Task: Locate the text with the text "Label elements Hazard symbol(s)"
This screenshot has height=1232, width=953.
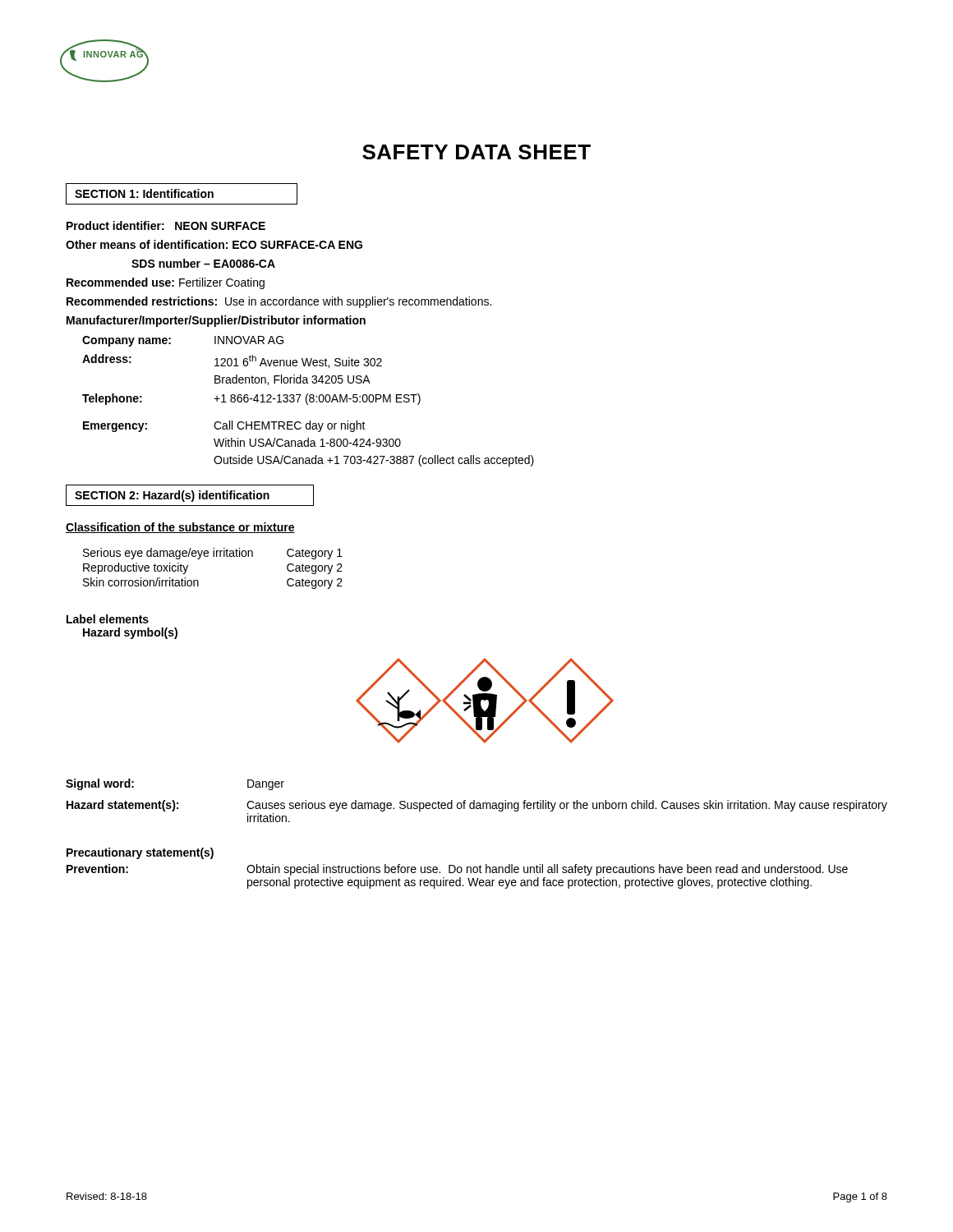Action: (x=122, y=626)
